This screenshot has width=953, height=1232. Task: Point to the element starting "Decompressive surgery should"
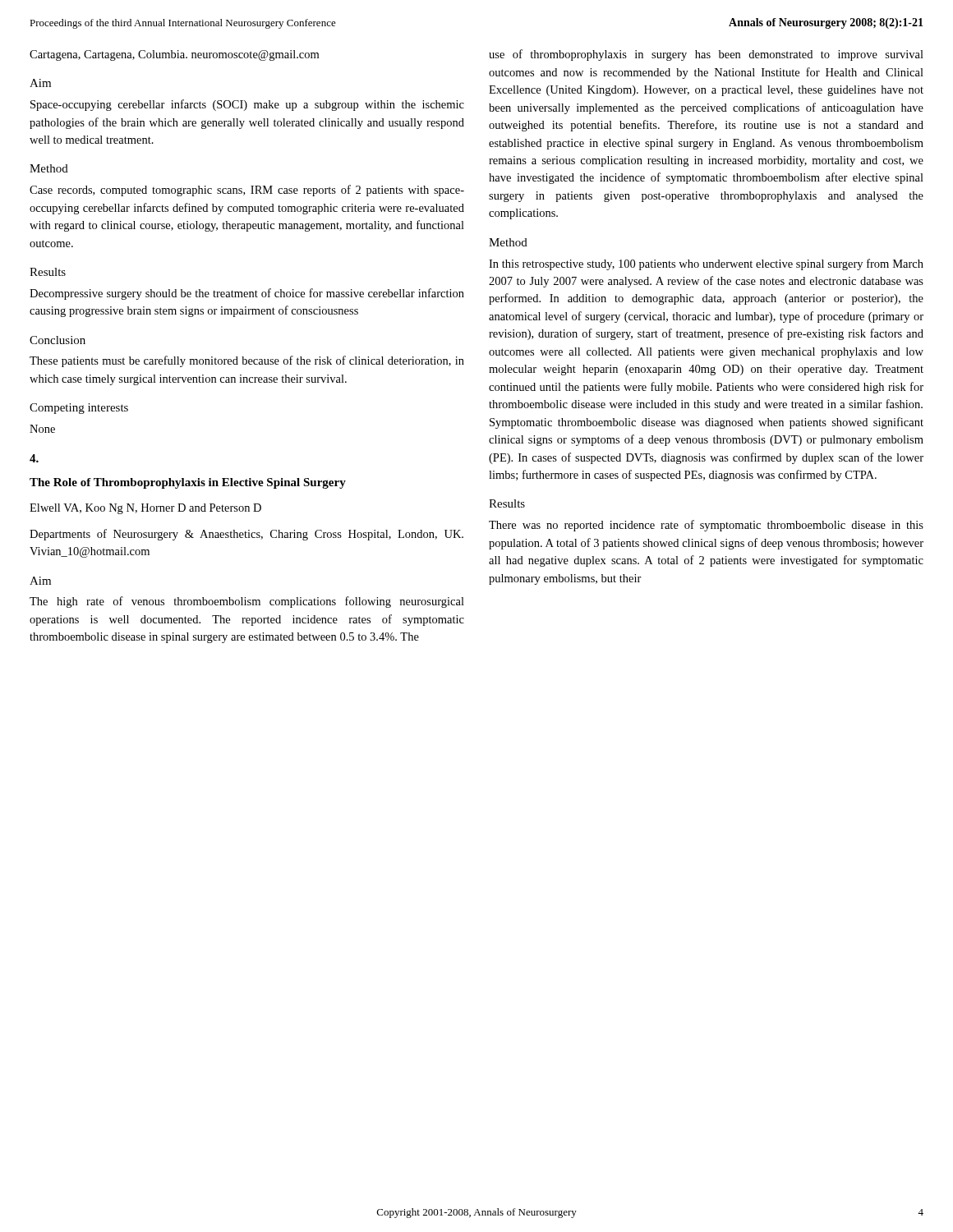tap(247, 302)
